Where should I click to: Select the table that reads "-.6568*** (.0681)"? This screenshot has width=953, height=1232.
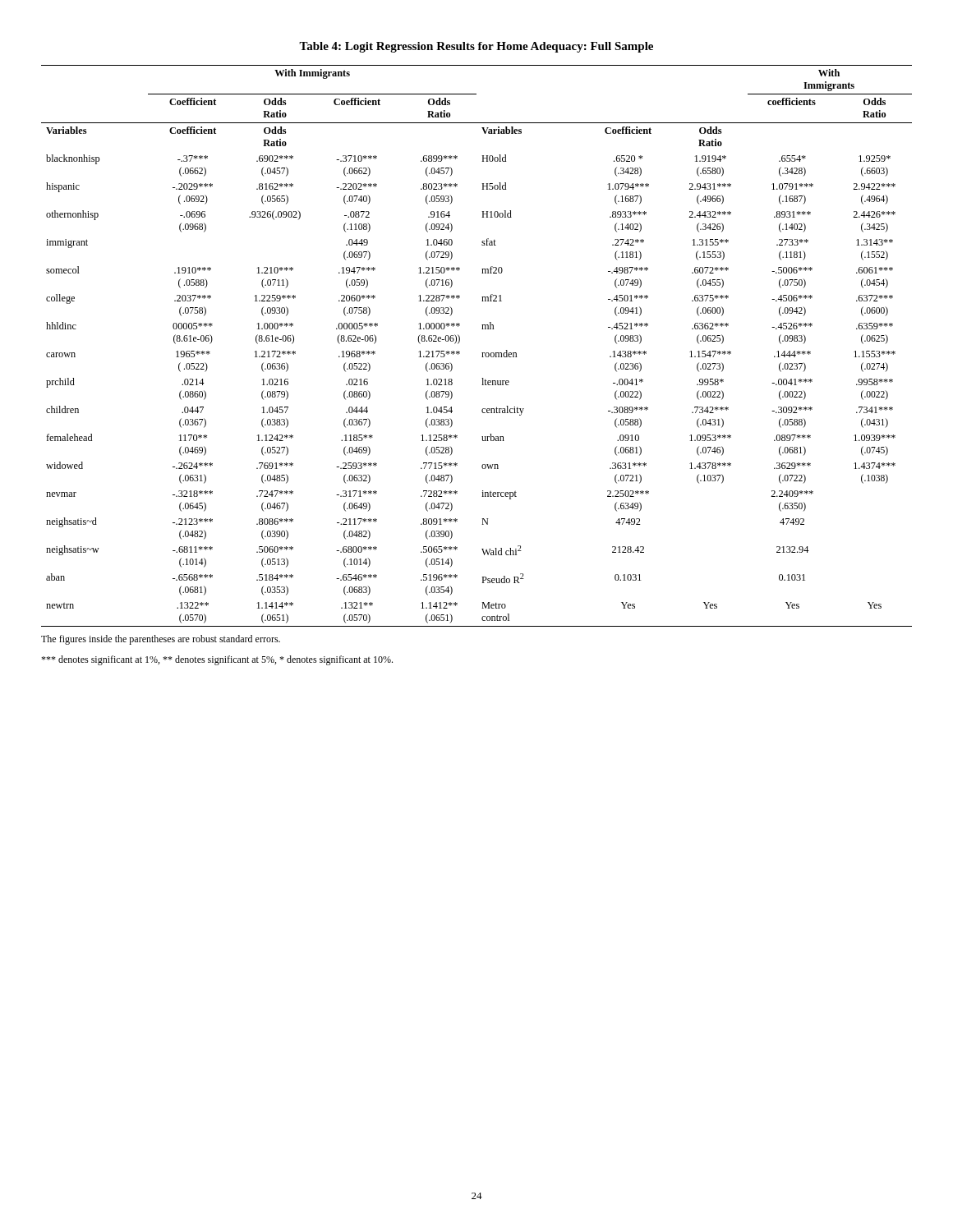coord(476,346)
